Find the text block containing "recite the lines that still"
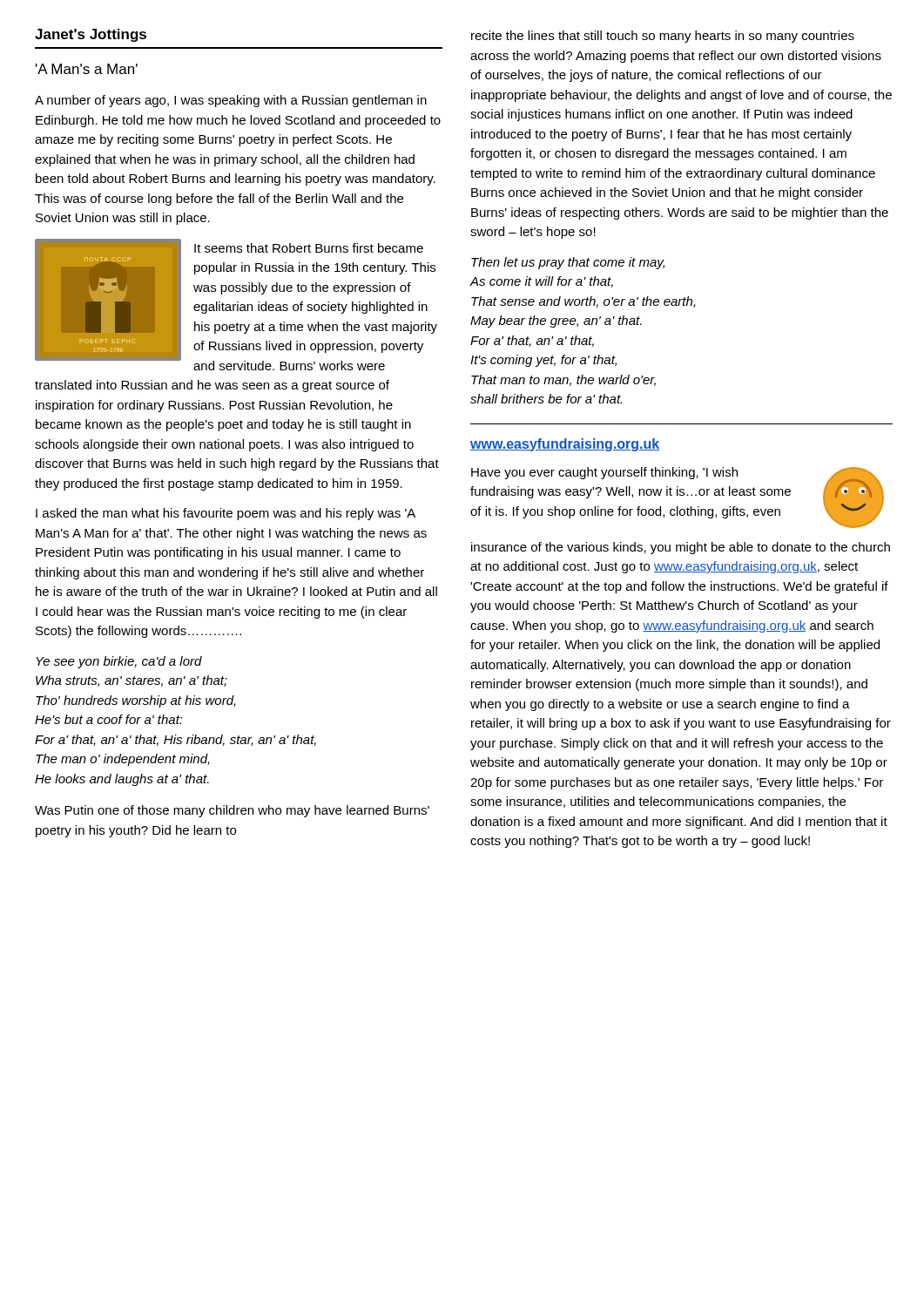 tap(681, 134)
